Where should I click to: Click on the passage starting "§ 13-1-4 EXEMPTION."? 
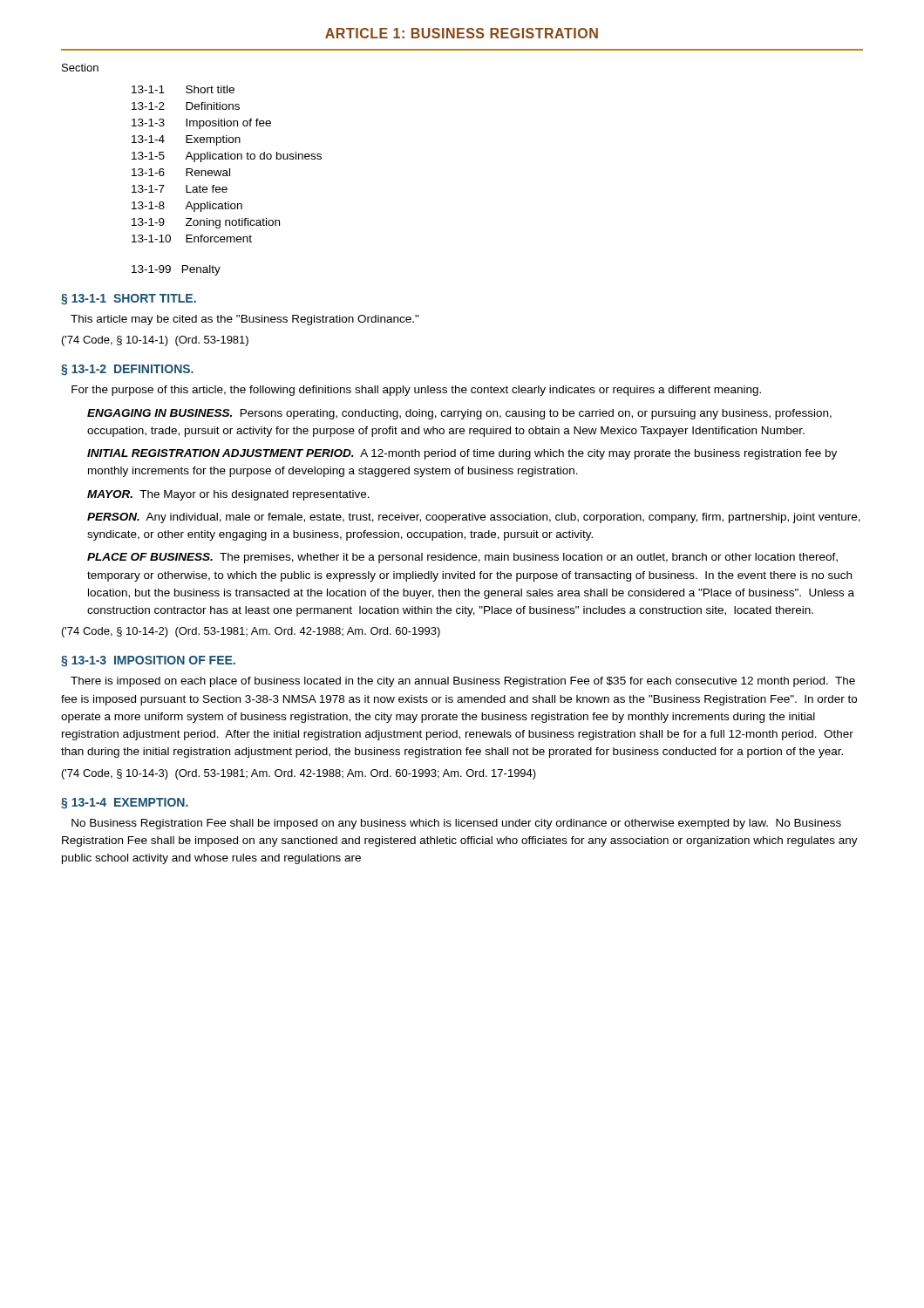coord(125,802)
